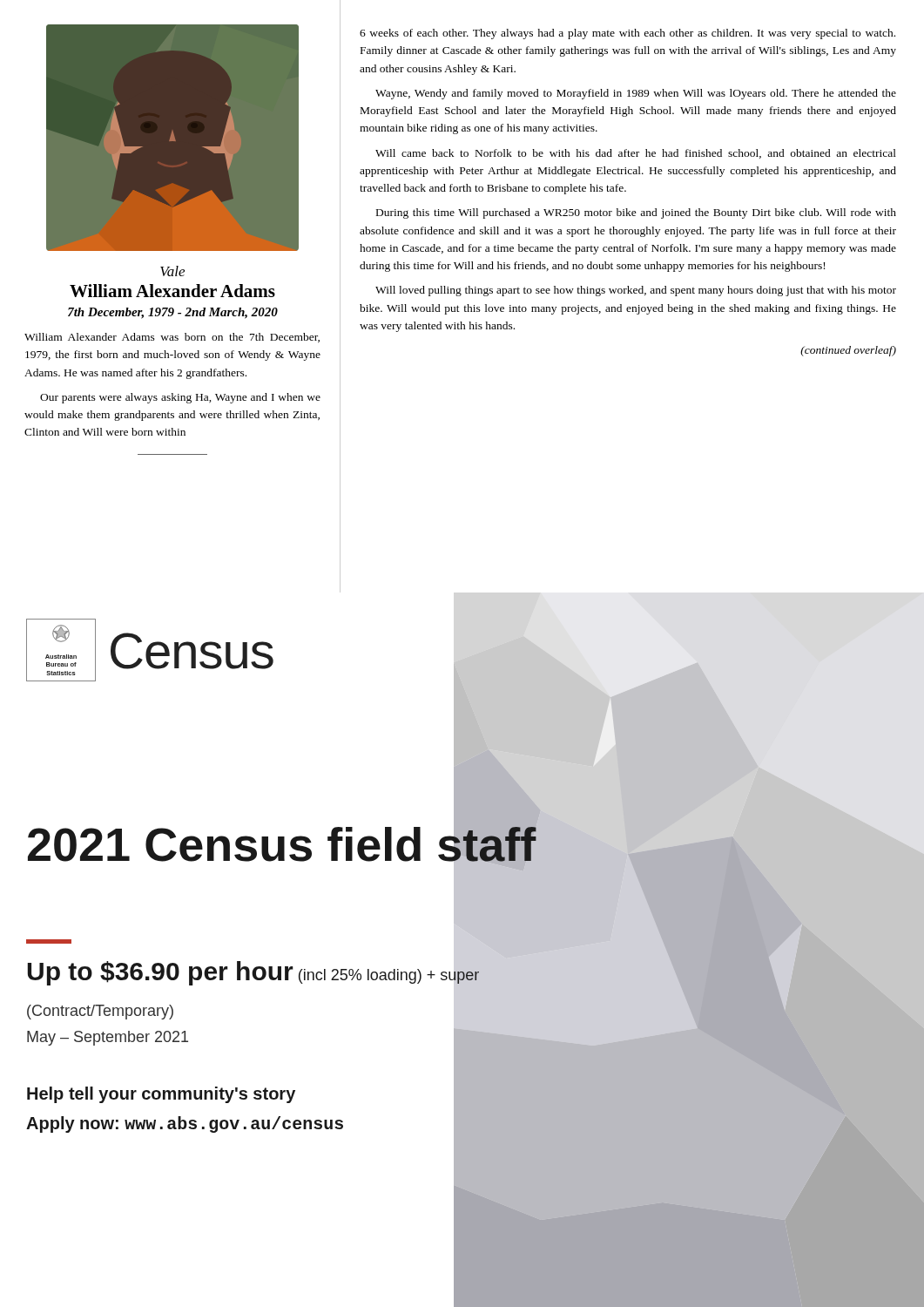The height and width of the screenshot is (1307, 924).
Task: Click on the photo
Action: tap(172, 138)
